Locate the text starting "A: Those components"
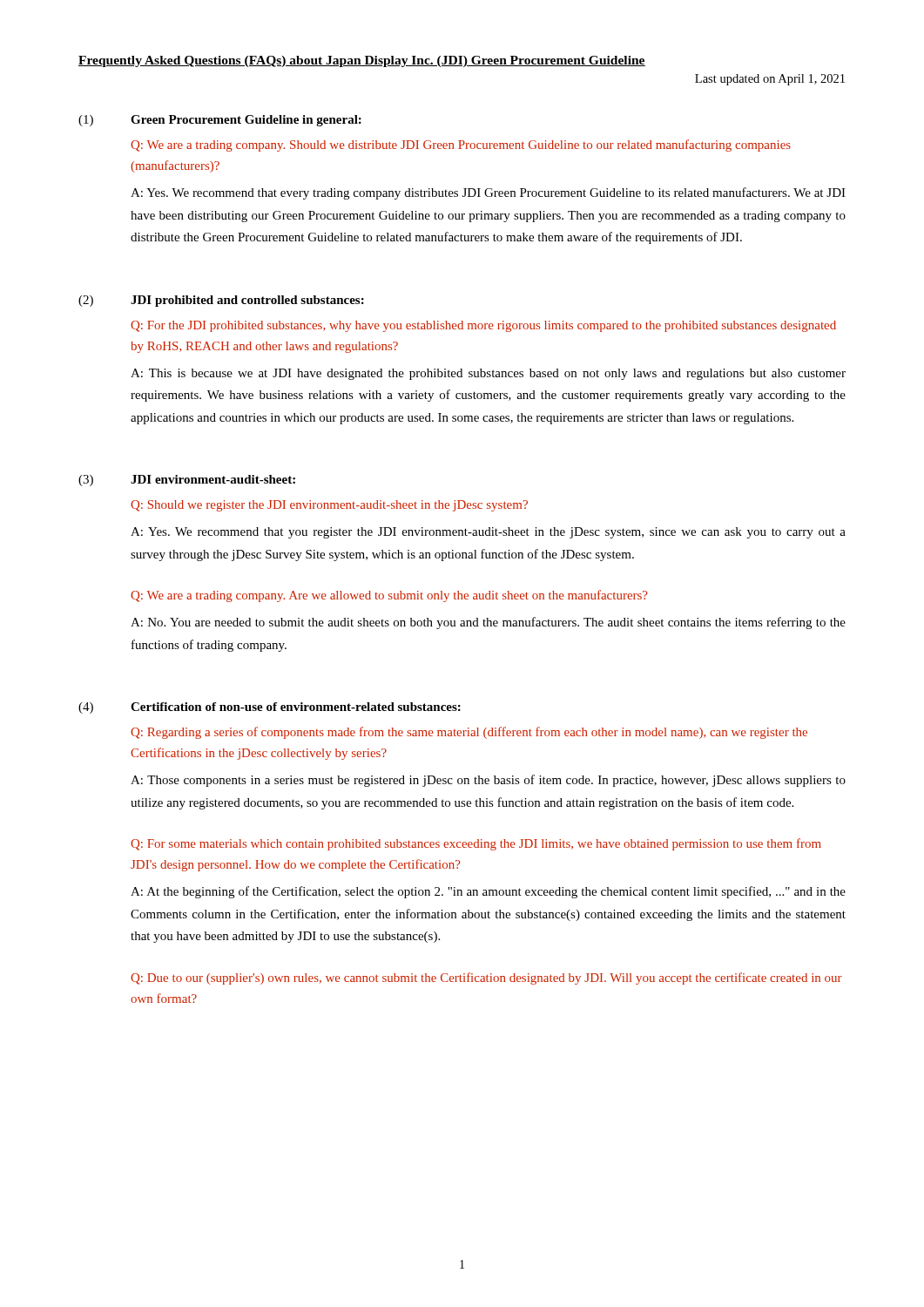This screenshot has height=1307, width=924. click(488, 791)
